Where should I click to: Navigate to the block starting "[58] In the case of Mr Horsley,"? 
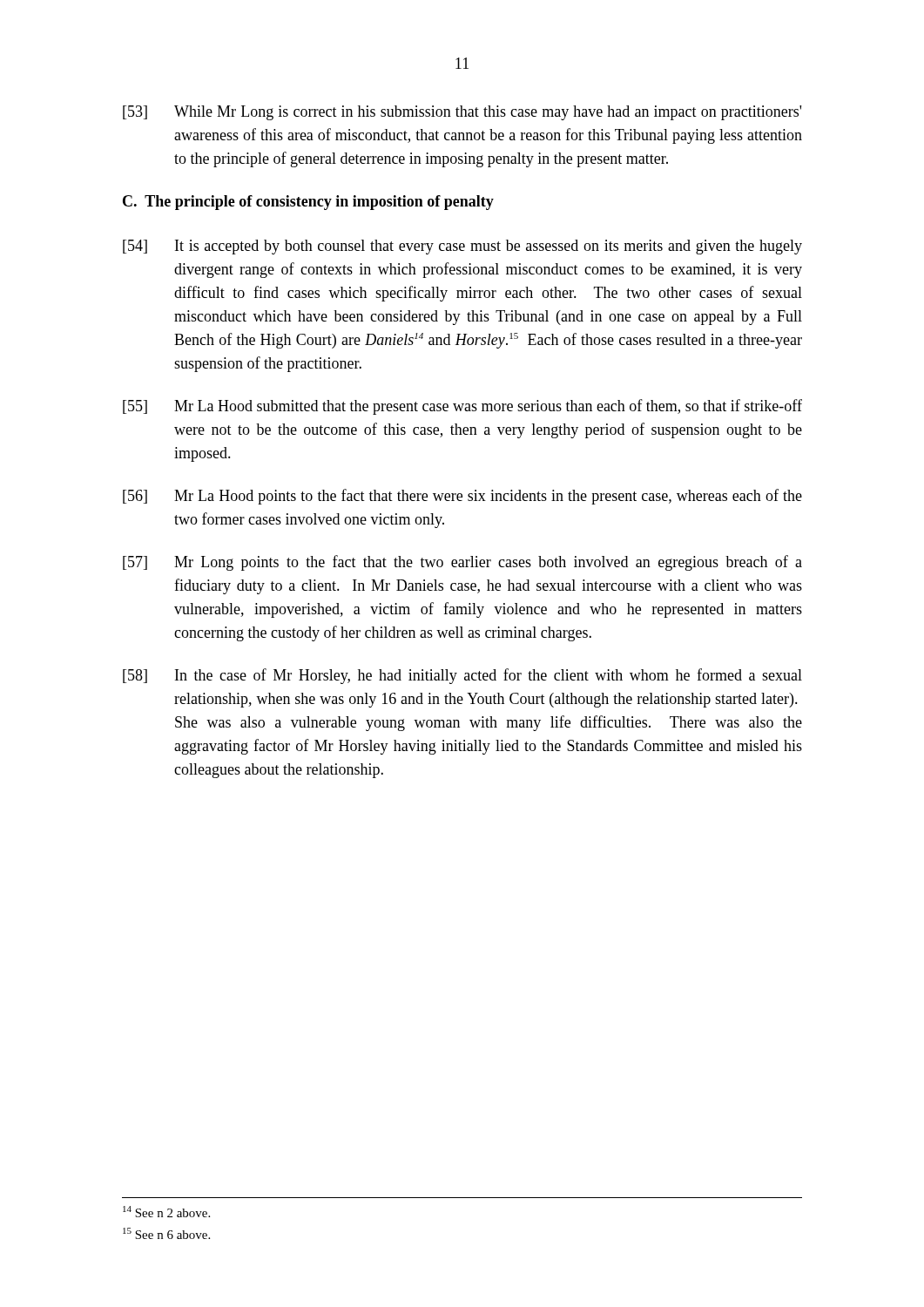tap(462, 723)
